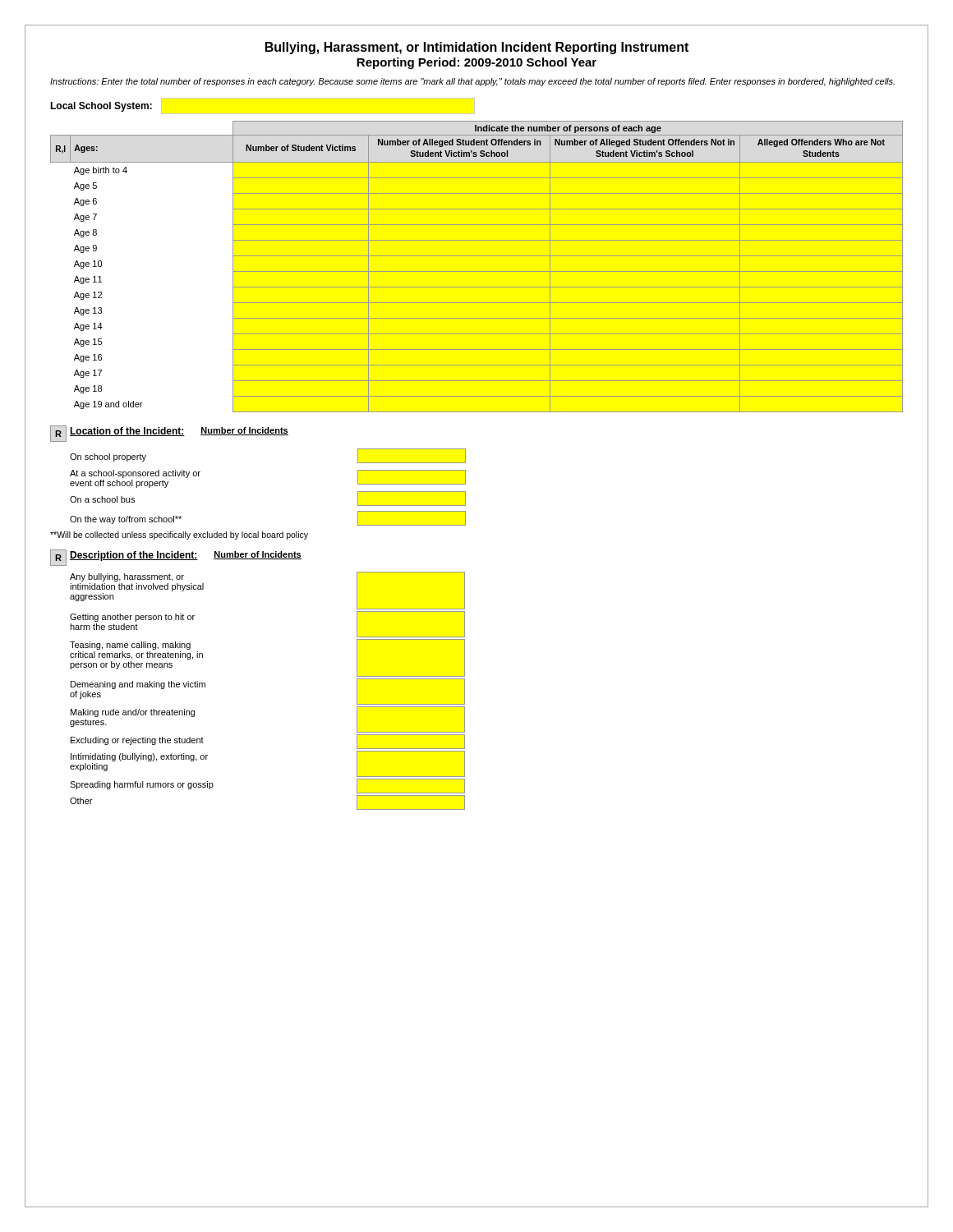Find the table that mentions "On school property"
This screenshot has height=1232, width=953.
[x=476, y=488]
